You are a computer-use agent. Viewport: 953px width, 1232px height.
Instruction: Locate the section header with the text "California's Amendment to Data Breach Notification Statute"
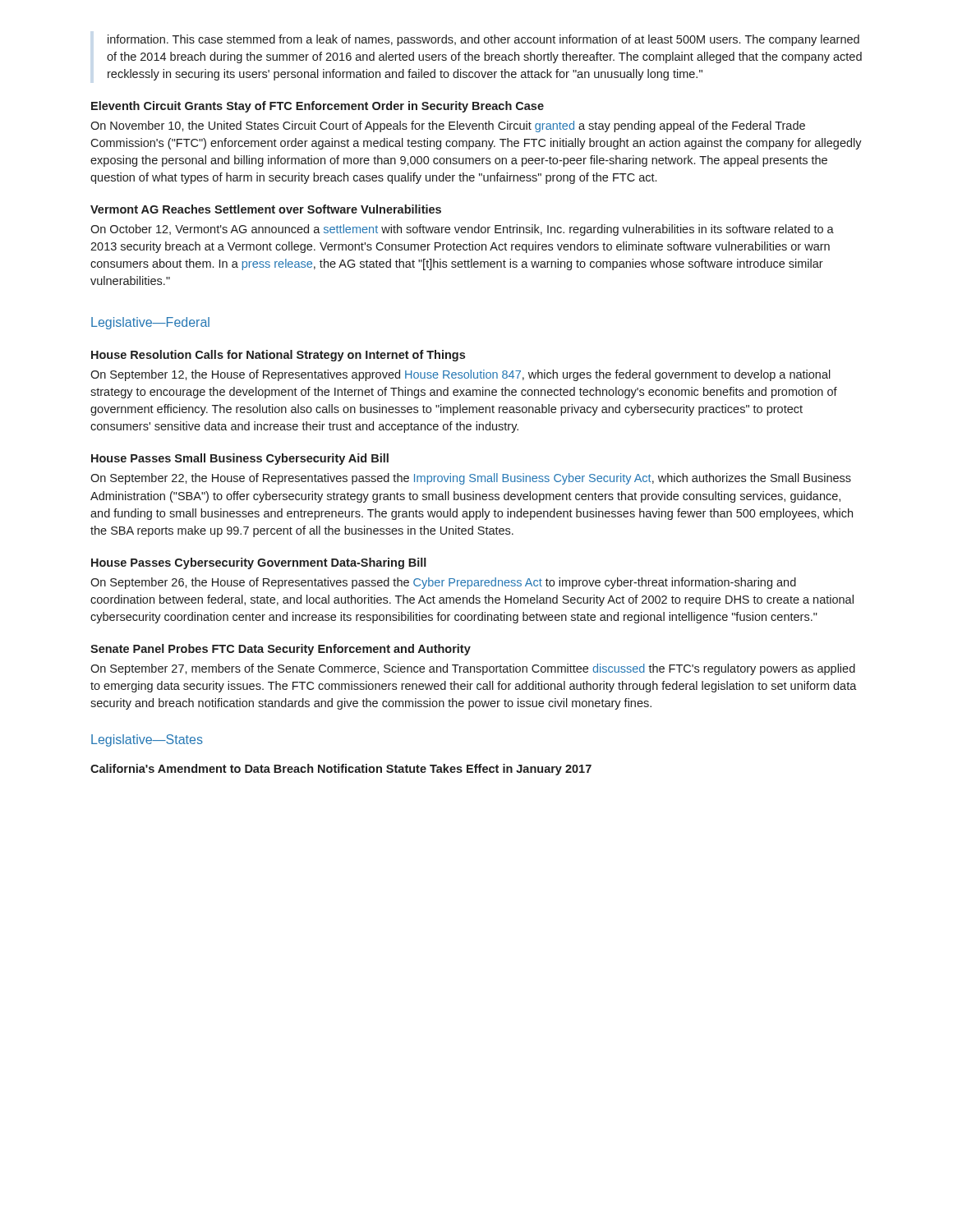pyautogui.click(x=341, y=769)
